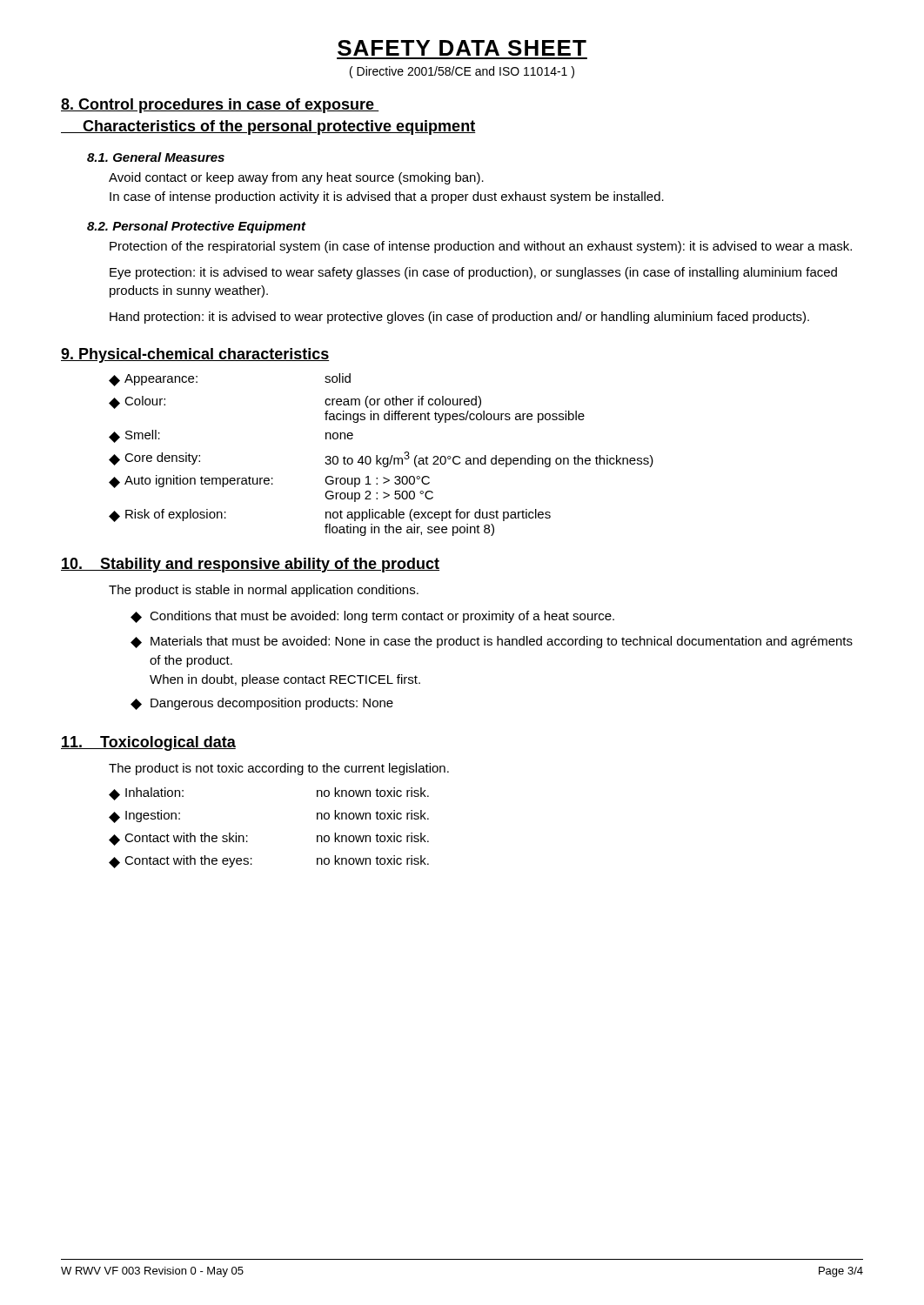Point to the block beginning "◆ Contact with the eyes: no known toxic"

pos(179,862)
